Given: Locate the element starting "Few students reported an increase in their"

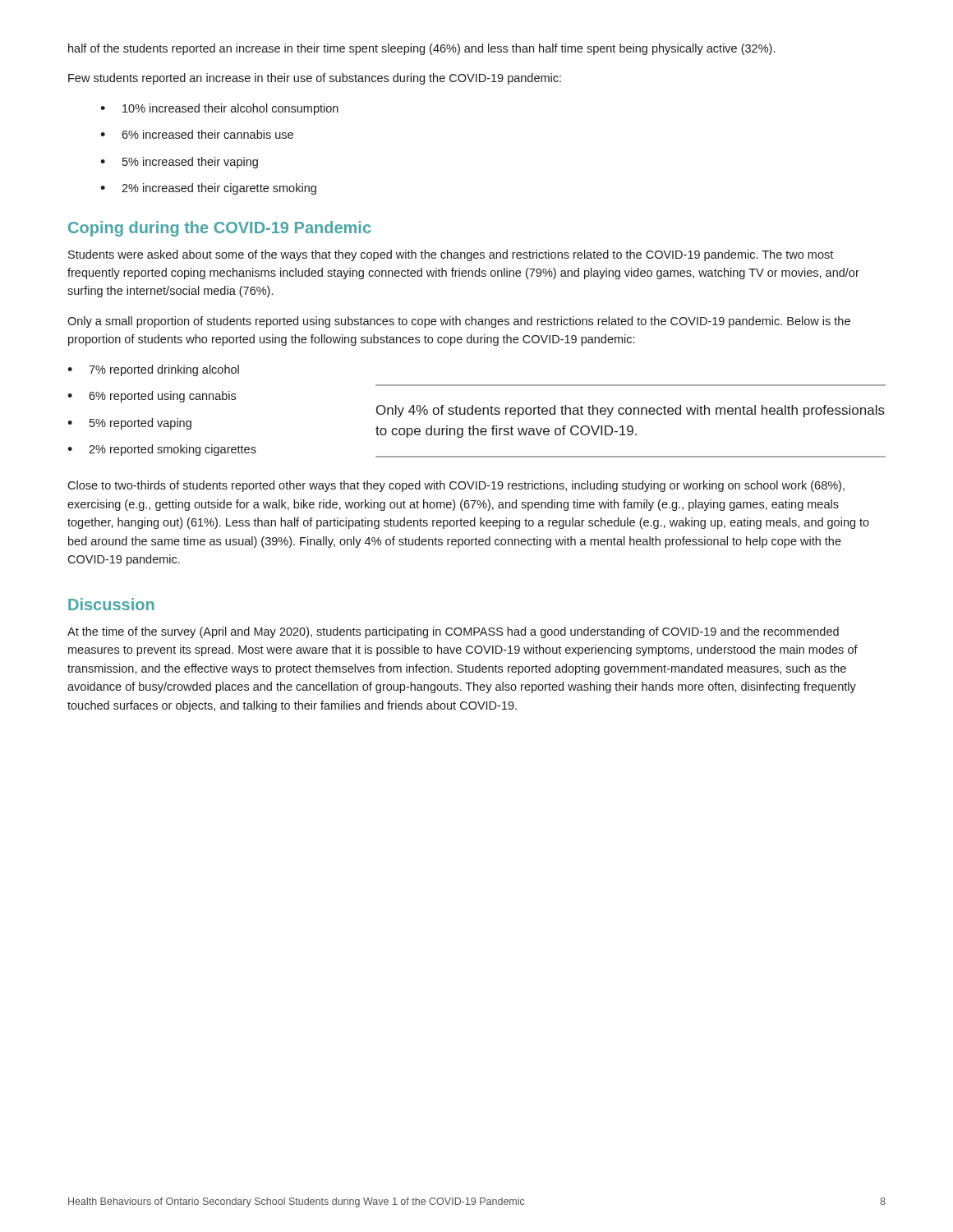Looking at the screenshot, I should click(315, 78).
